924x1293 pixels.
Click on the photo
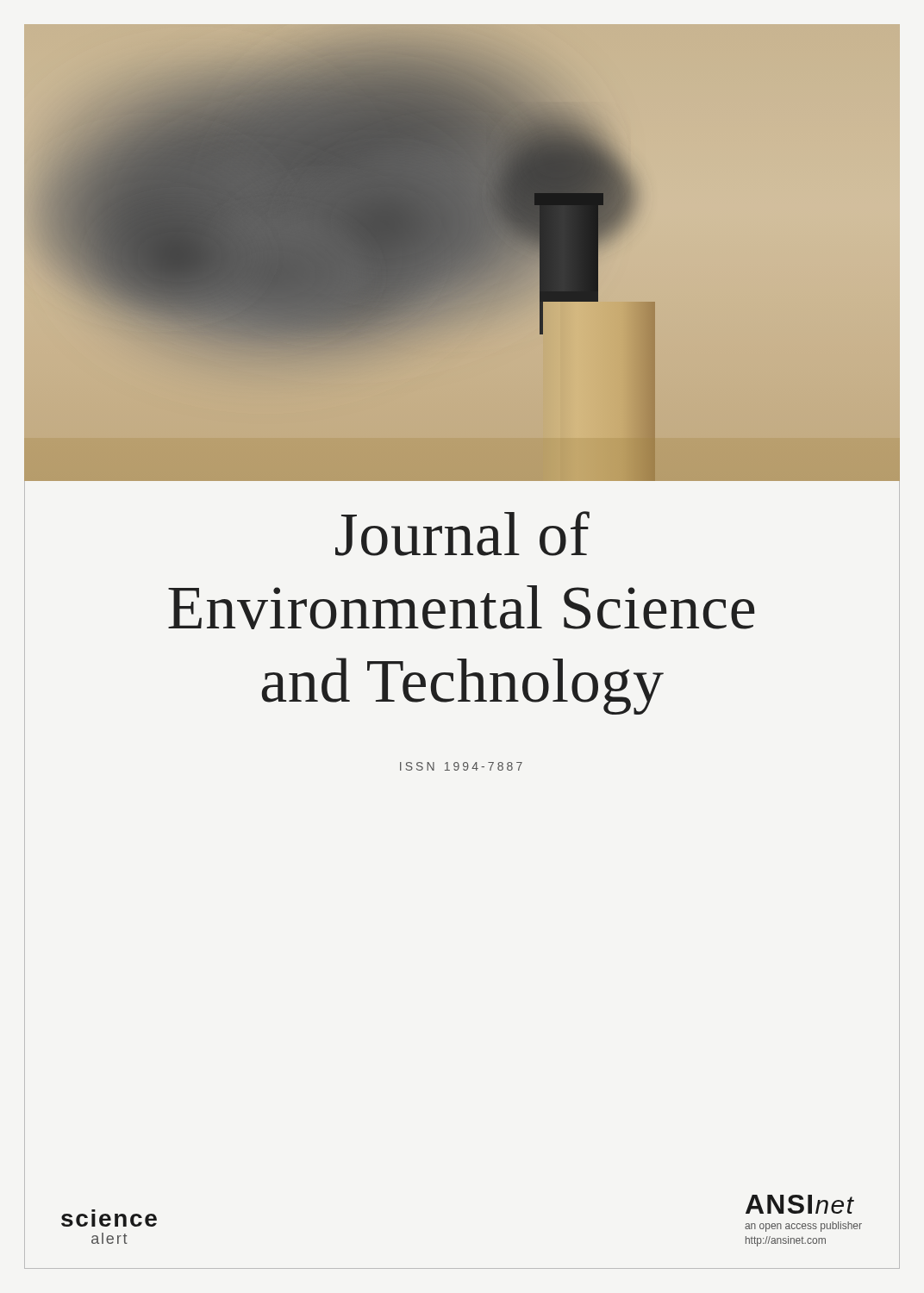coord(462,253)
